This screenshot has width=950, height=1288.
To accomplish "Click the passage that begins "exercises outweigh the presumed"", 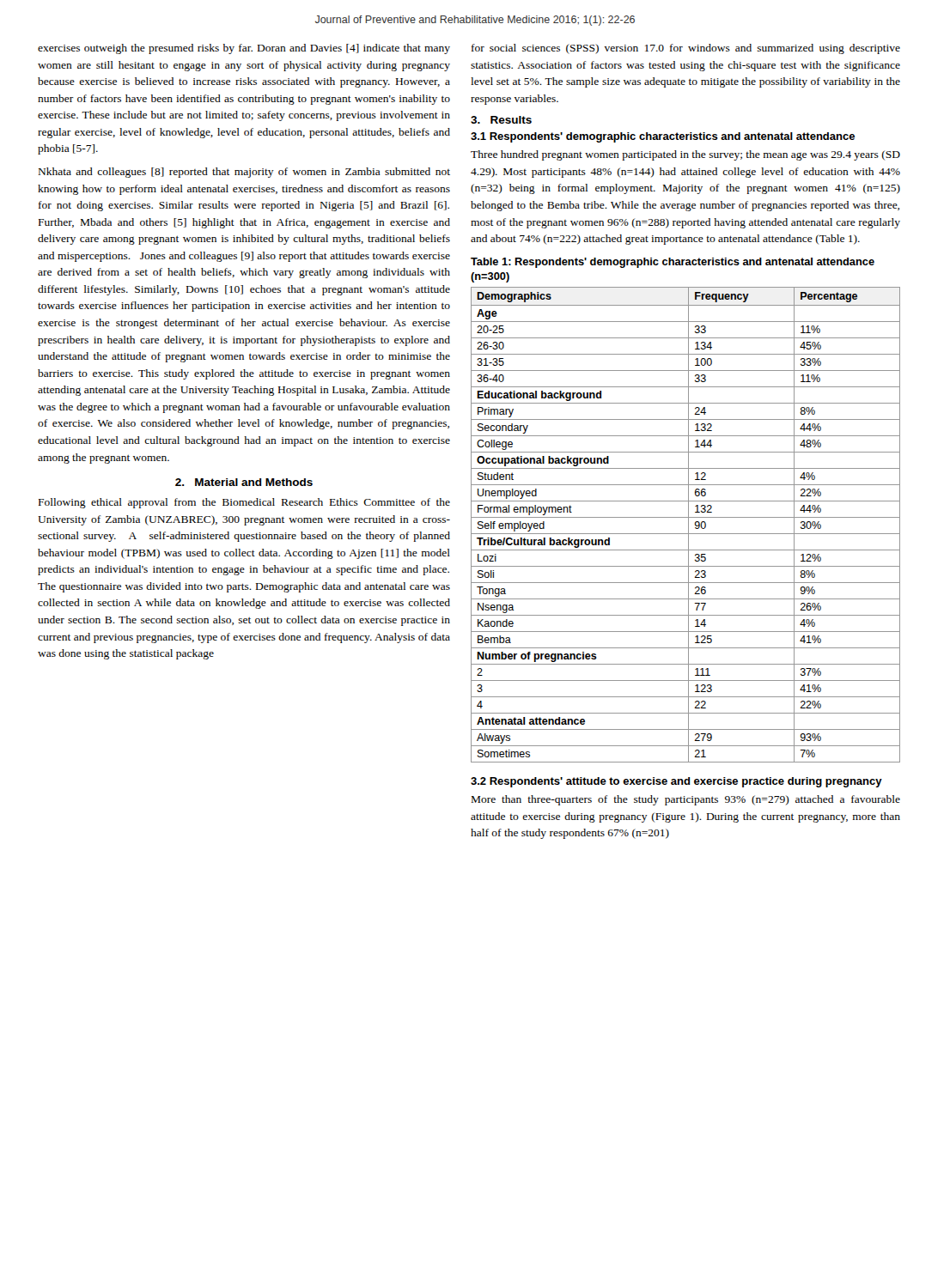I will [x=244, y=98].
